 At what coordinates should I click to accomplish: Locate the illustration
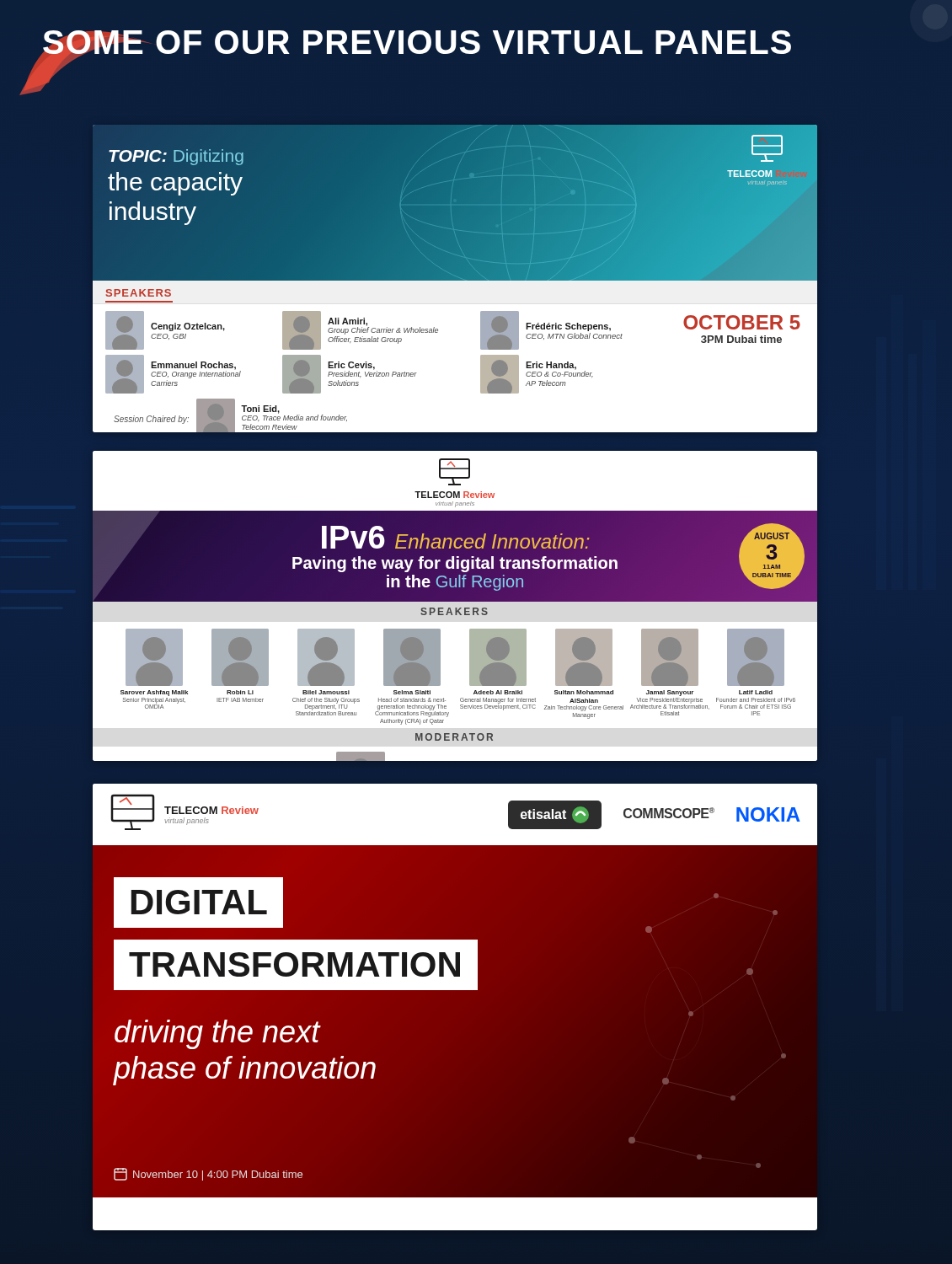tap(99, 61)
